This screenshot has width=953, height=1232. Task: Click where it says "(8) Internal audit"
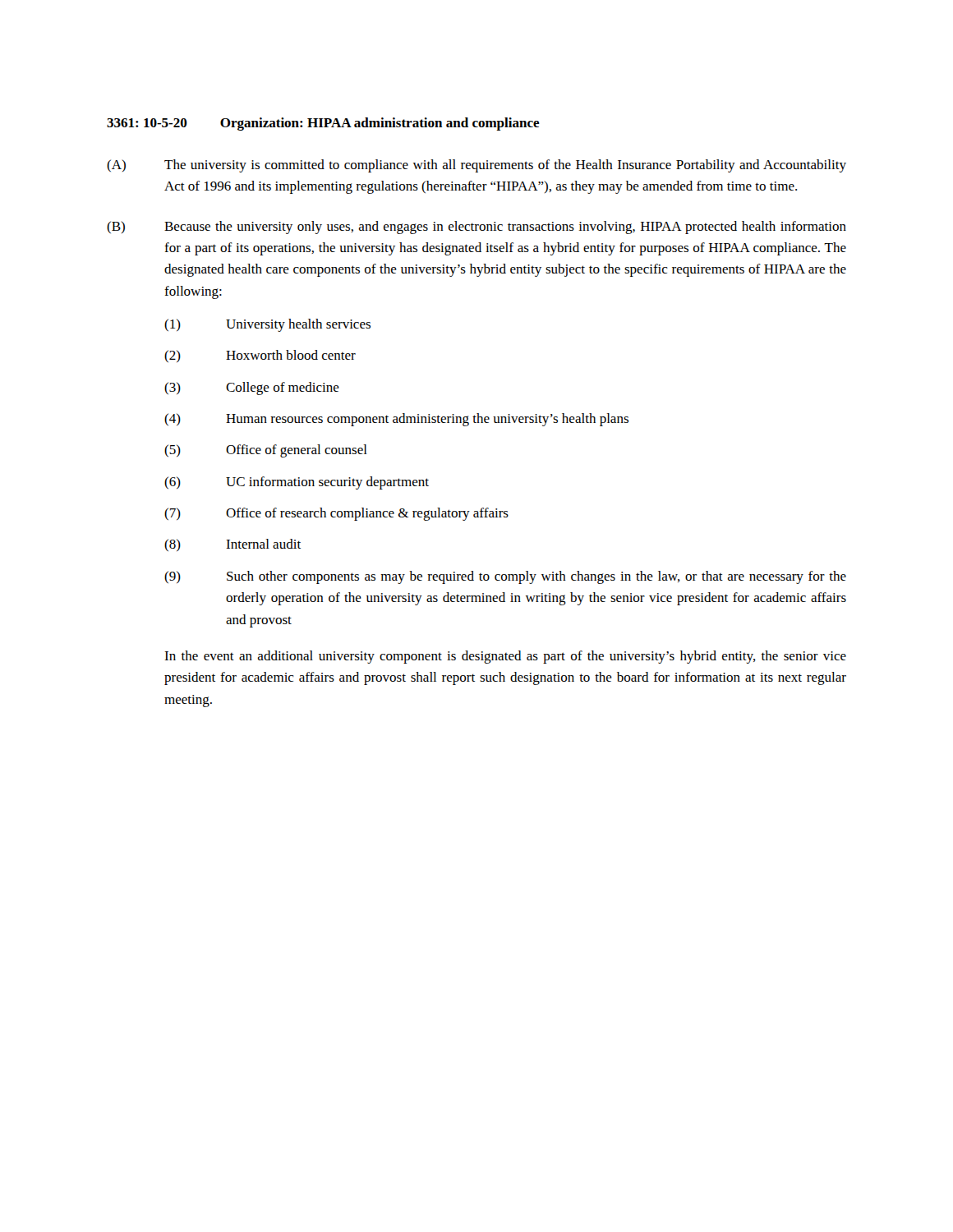232,545
